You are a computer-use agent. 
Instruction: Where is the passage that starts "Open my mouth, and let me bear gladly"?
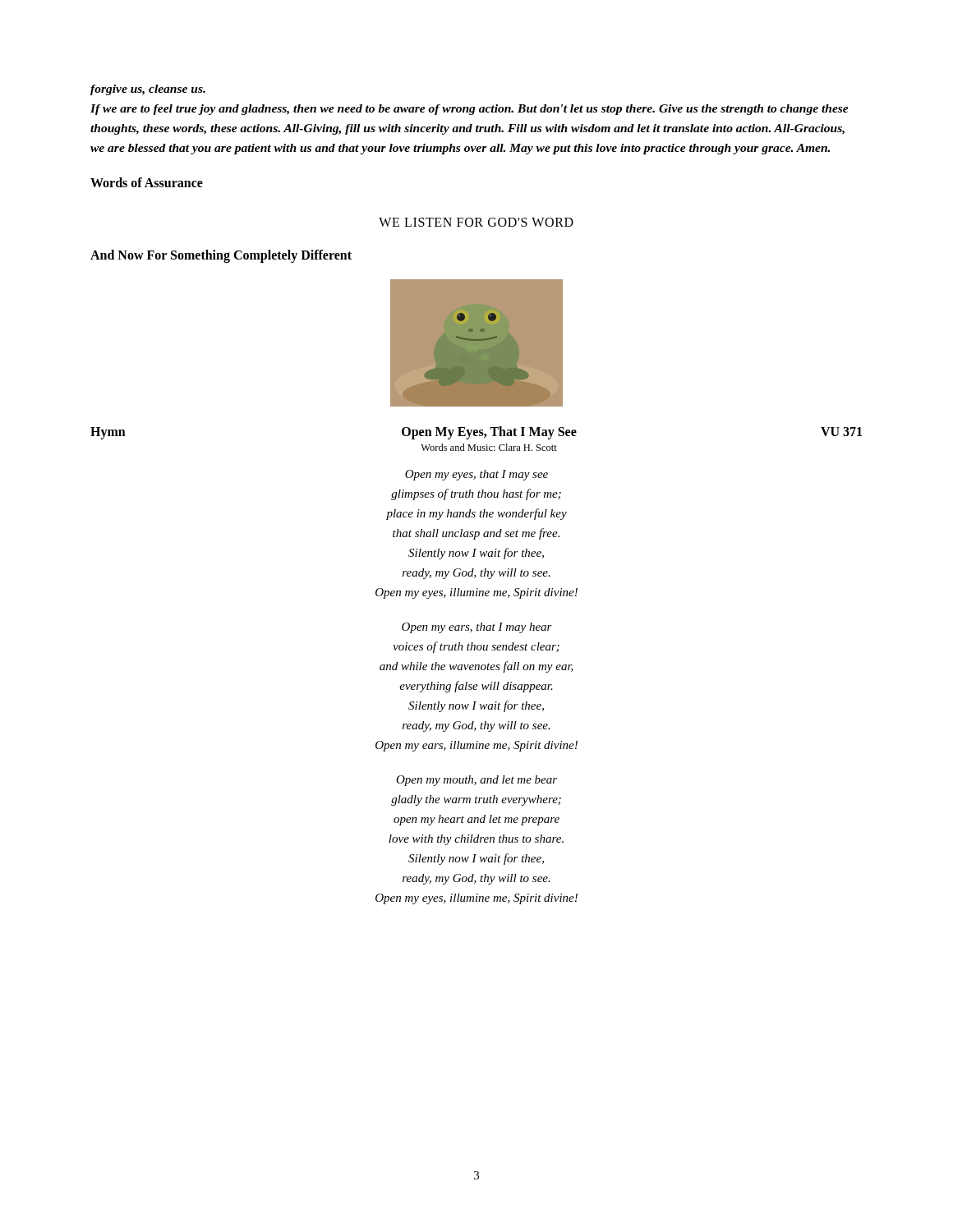[476, 838]
